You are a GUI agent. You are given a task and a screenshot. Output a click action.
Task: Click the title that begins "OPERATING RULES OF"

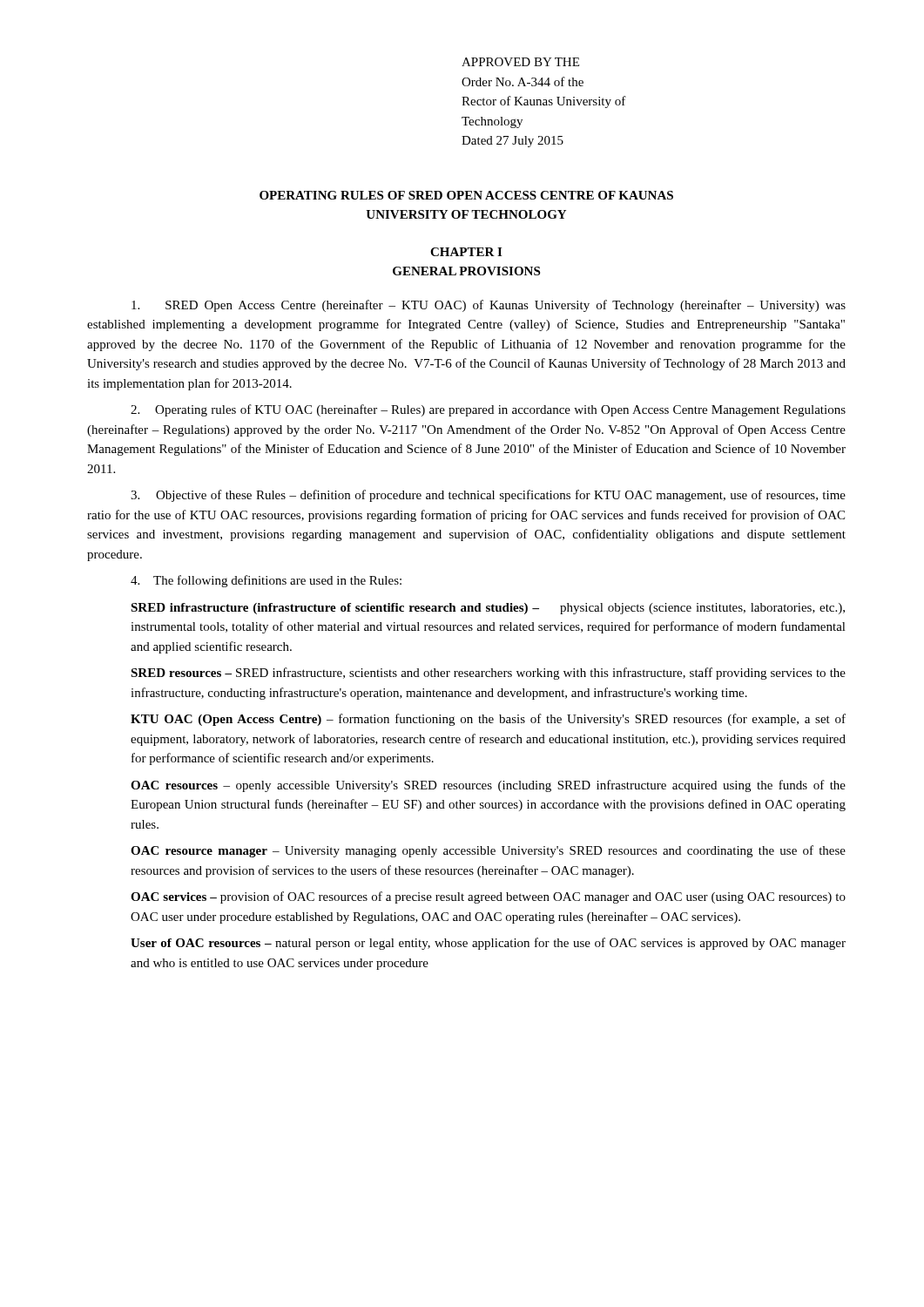(x=466, y=205)
